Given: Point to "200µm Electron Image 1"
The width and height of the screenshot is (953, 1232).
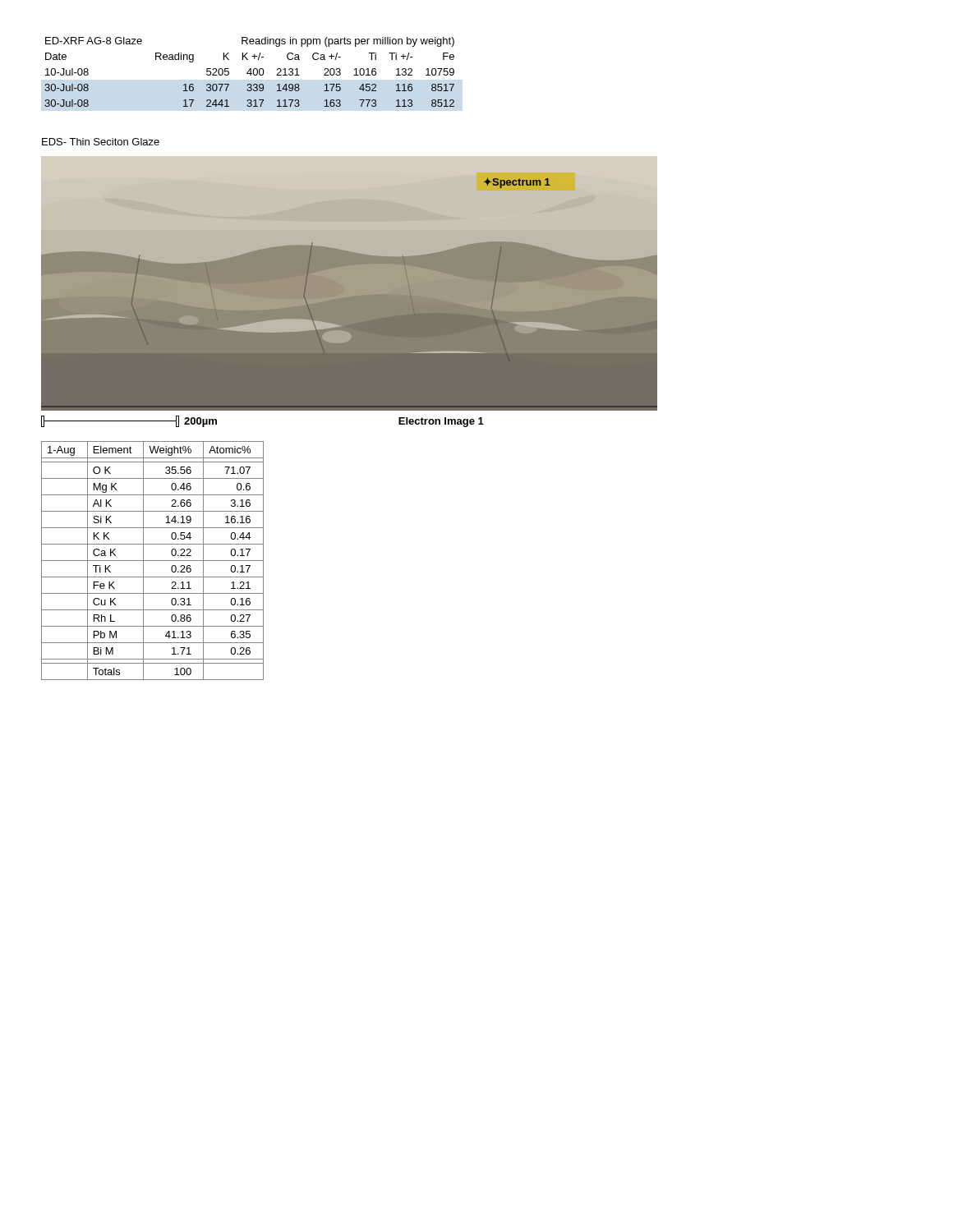Looking at the screenshot, I should [x=262, y=421].
